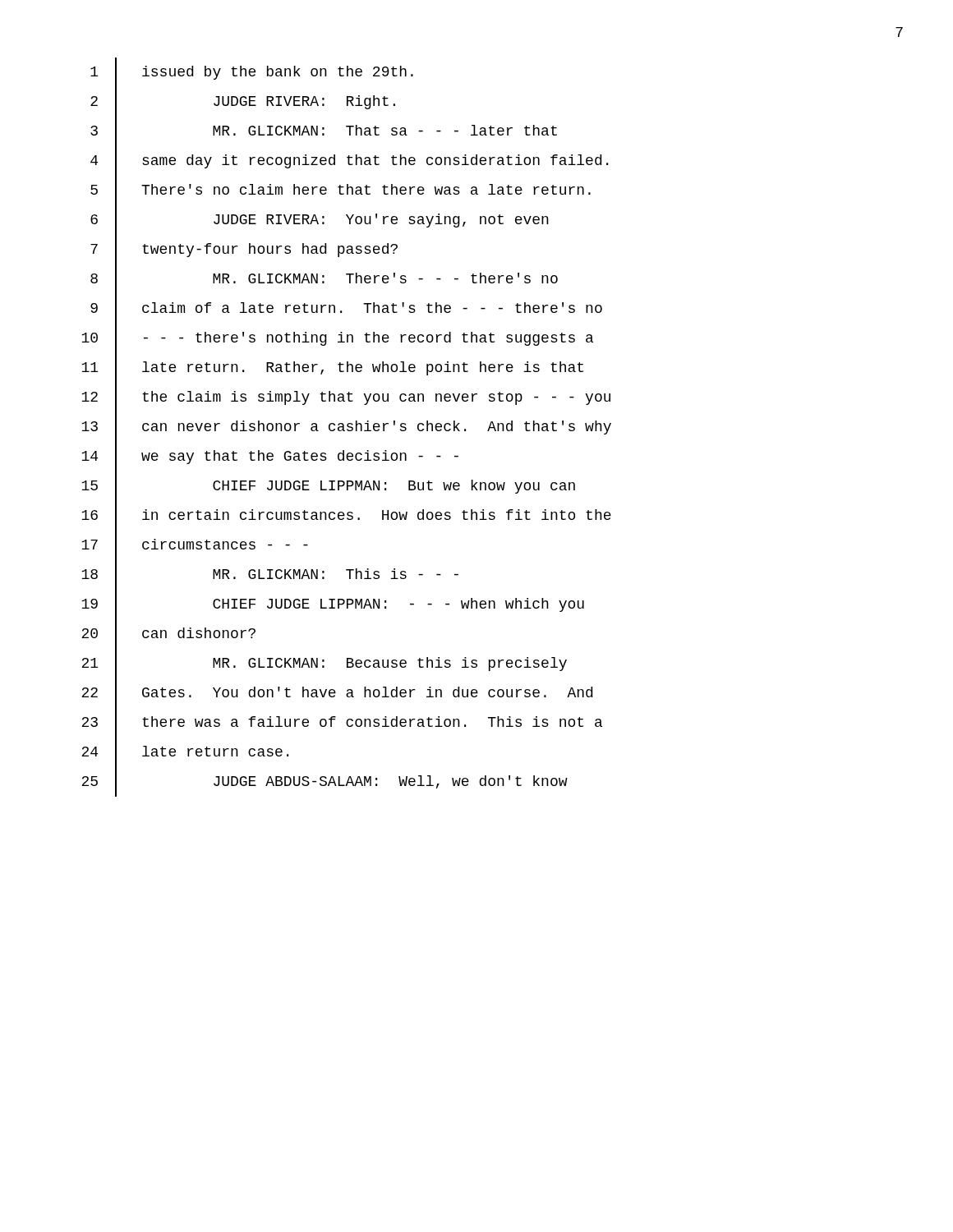Find the region starting "10 - - - there's nothing"
This screenshot has height=1232, width=953.
pyautogui.click(x=476, y=338)
